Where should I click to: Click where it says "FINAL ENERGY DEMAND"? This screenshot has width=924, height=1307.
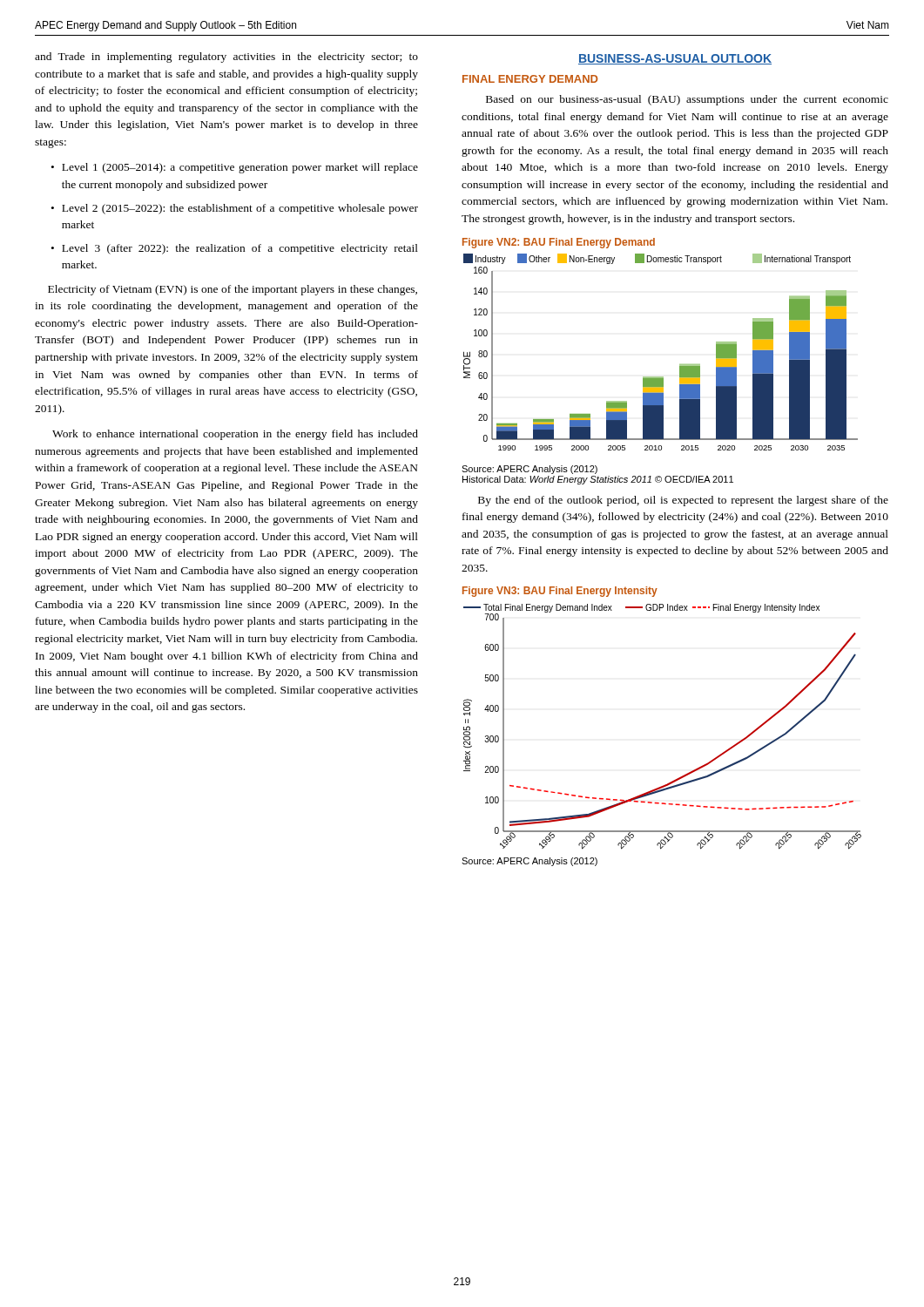530,79
